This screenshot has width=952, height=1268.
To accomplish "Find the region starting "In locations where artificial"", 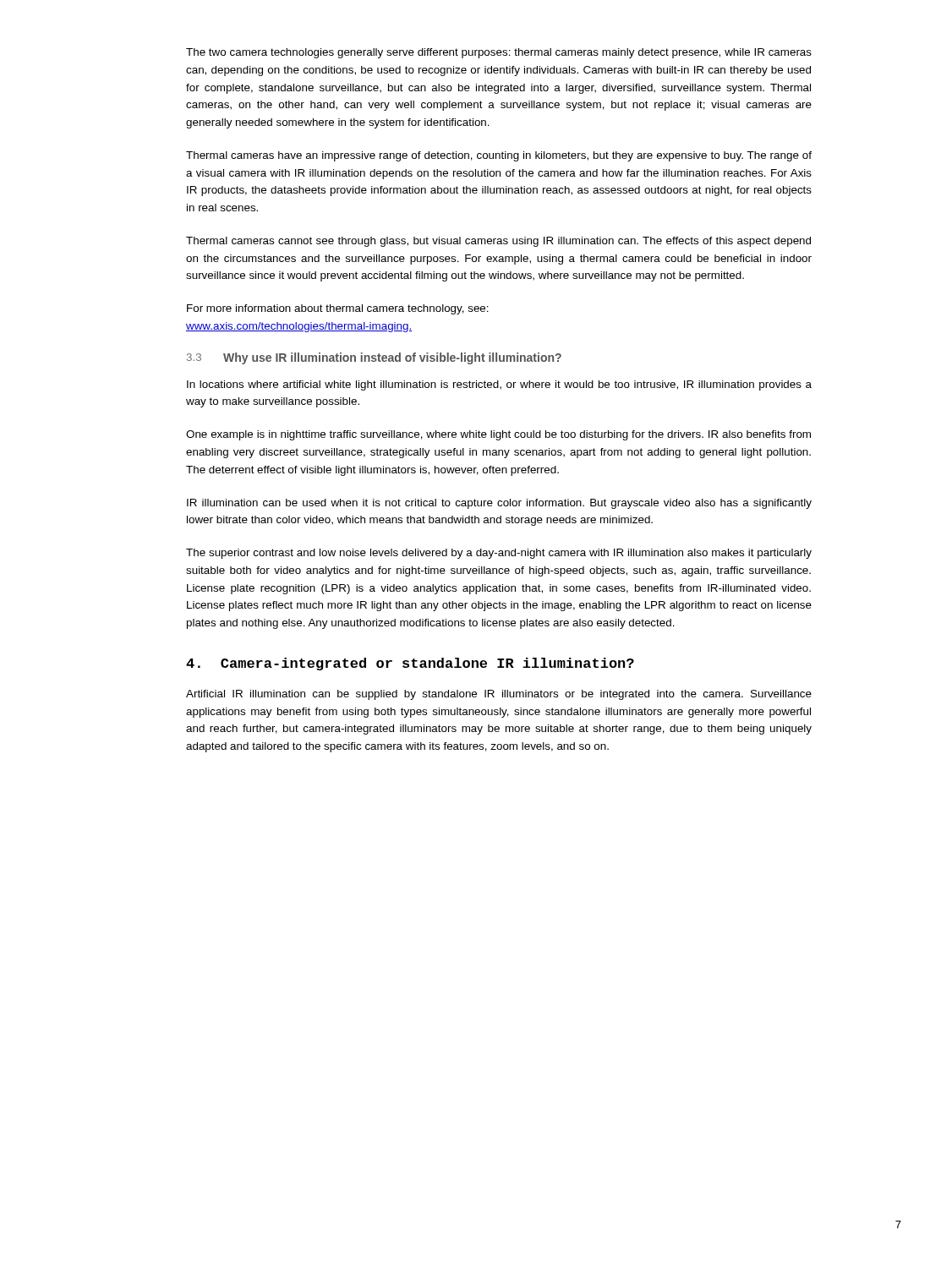I will [x=499, y=393].
